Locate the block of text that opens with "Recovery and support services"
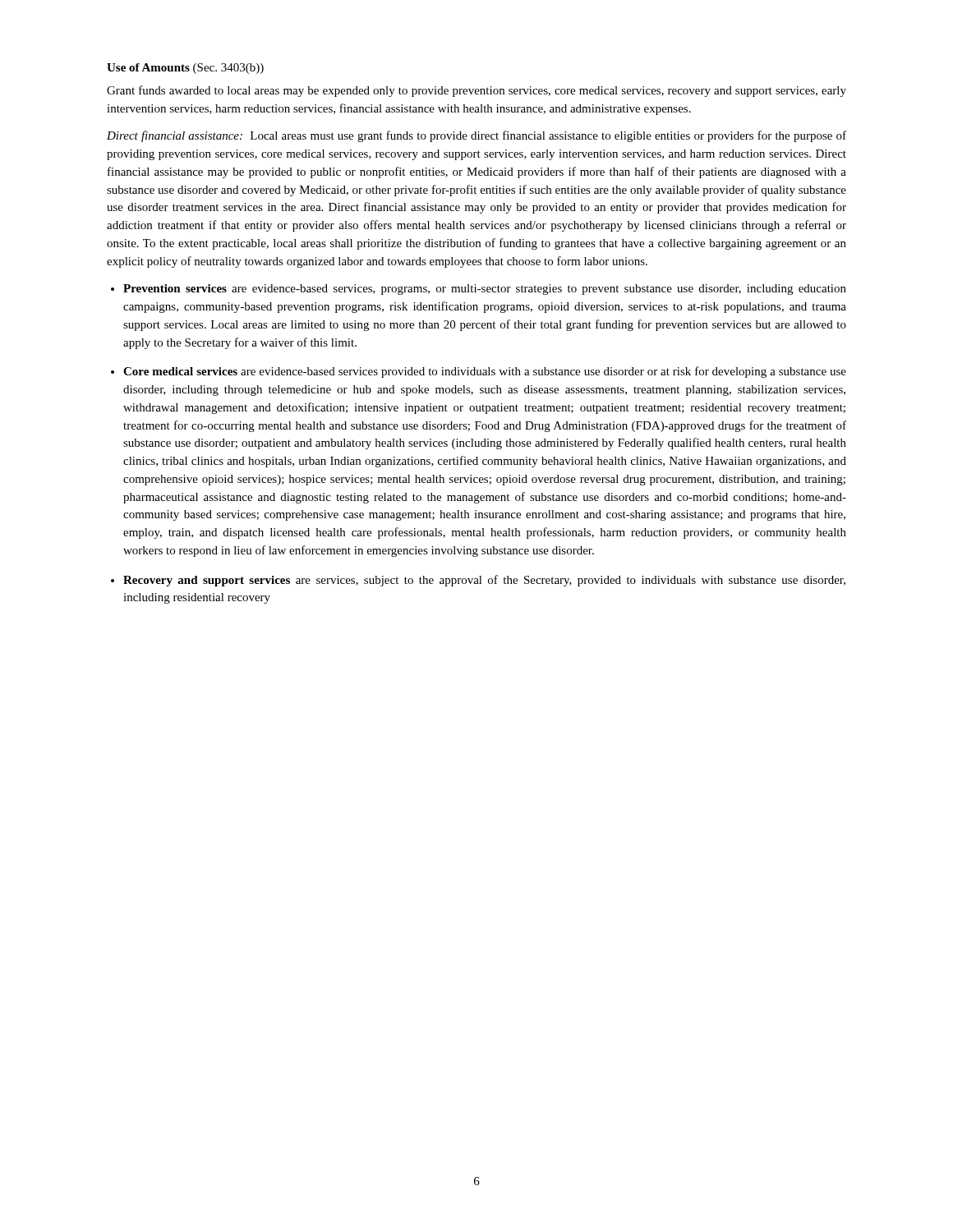Screen dimensions: 1232x953 coord(485,589)
